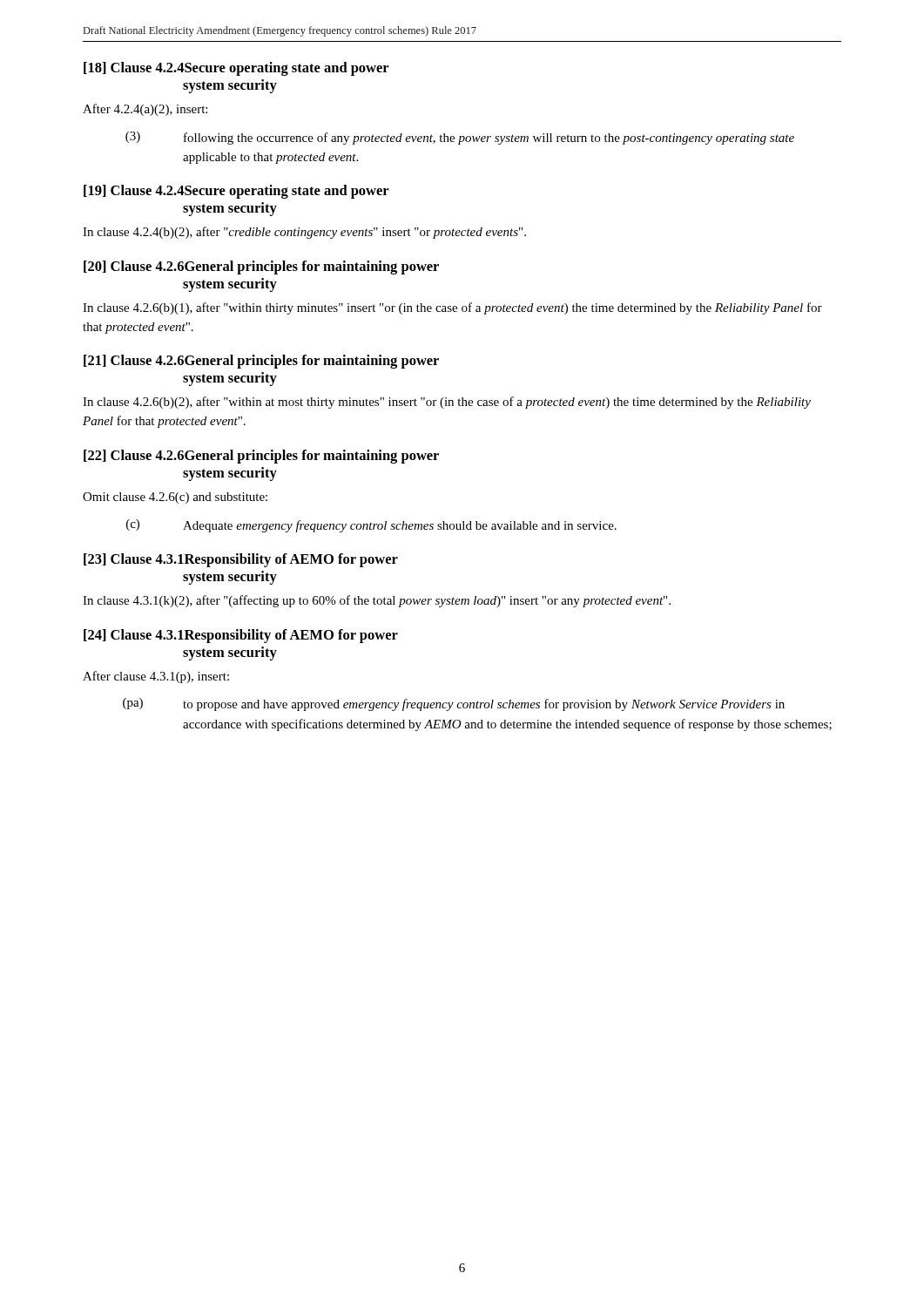Image resolution: width=924 pixels, height=1307 pixels.
Task: Point to the block starting "In clause 4.2.6(b)(1), after "within thirty"
Action: [452, 317]
